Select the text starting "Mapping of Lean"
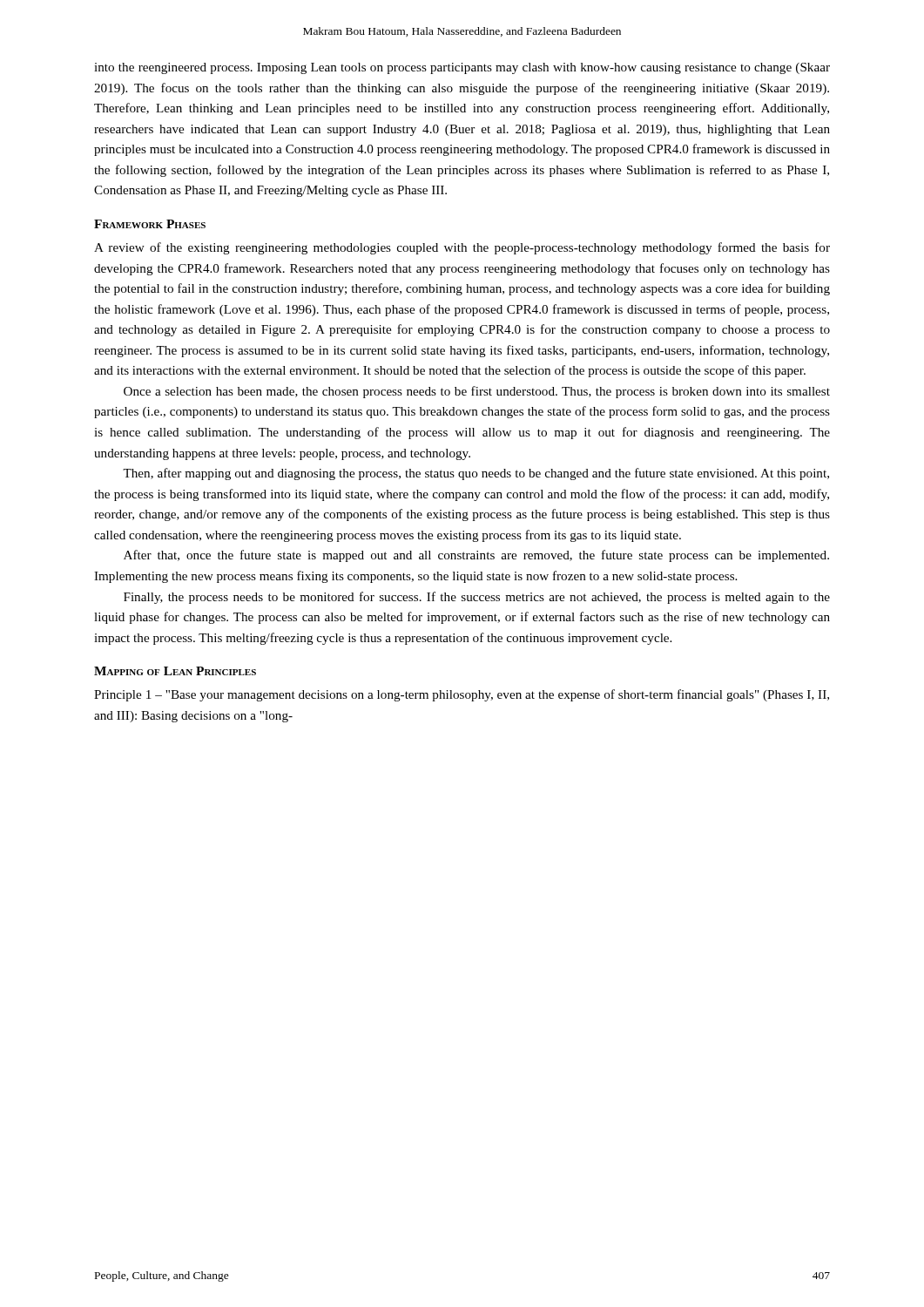The image size is (924, 1307). [x=175, y=671]
